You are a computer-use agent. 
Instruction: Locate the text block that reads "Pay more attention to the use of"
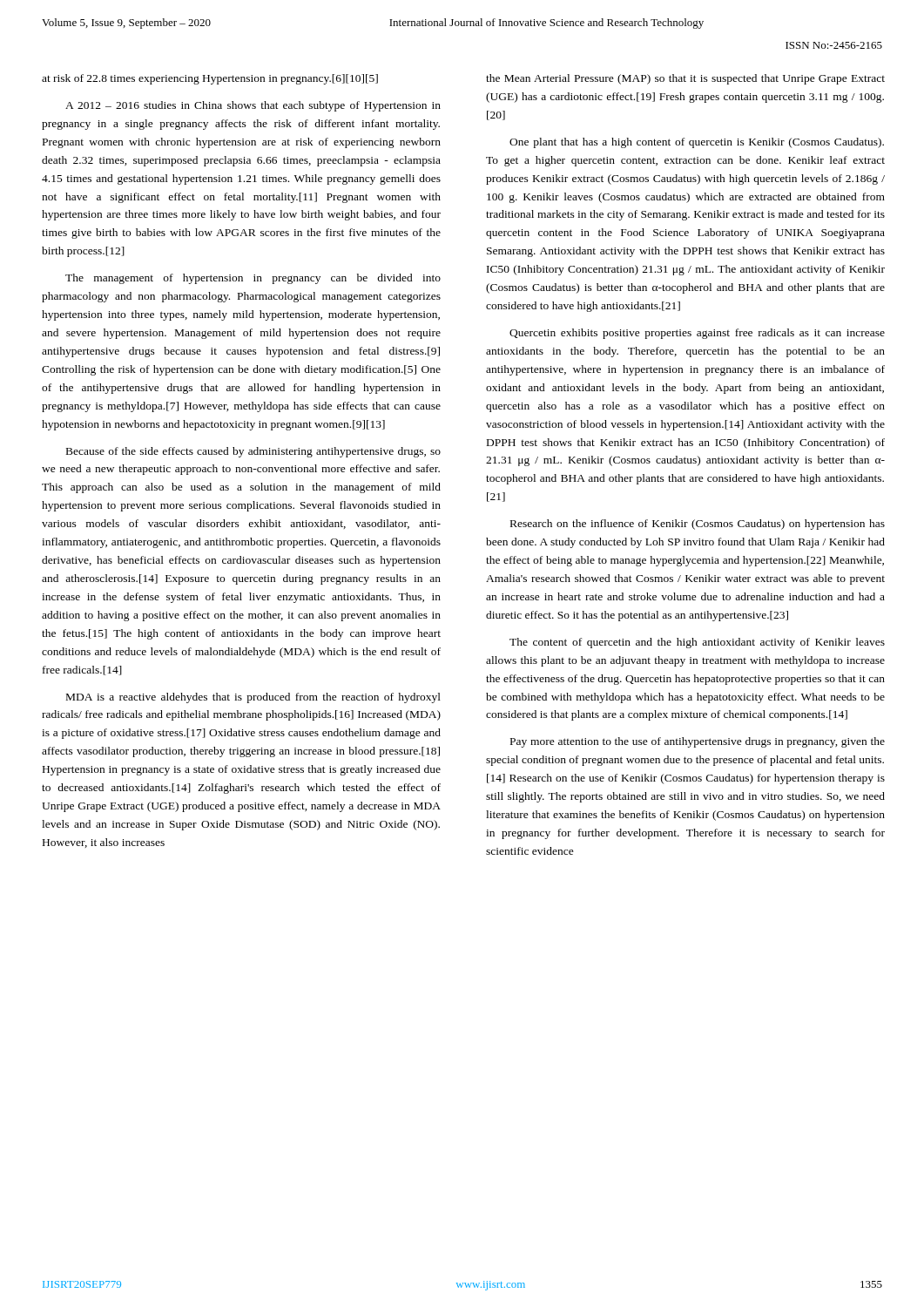[x=685, y=797]
